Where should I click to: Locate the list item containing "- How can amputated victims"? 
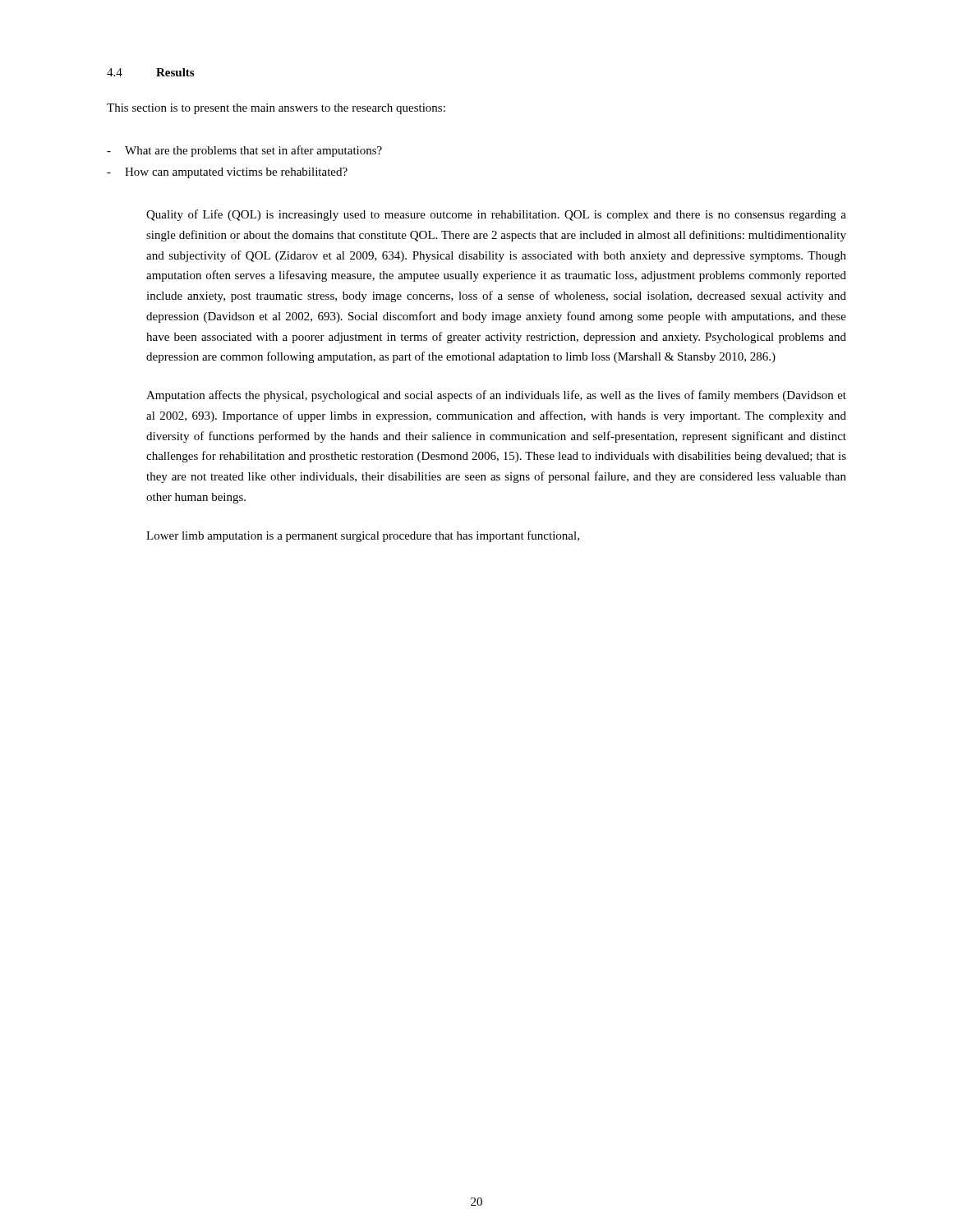pyautogui.click(x=227, y=172)
